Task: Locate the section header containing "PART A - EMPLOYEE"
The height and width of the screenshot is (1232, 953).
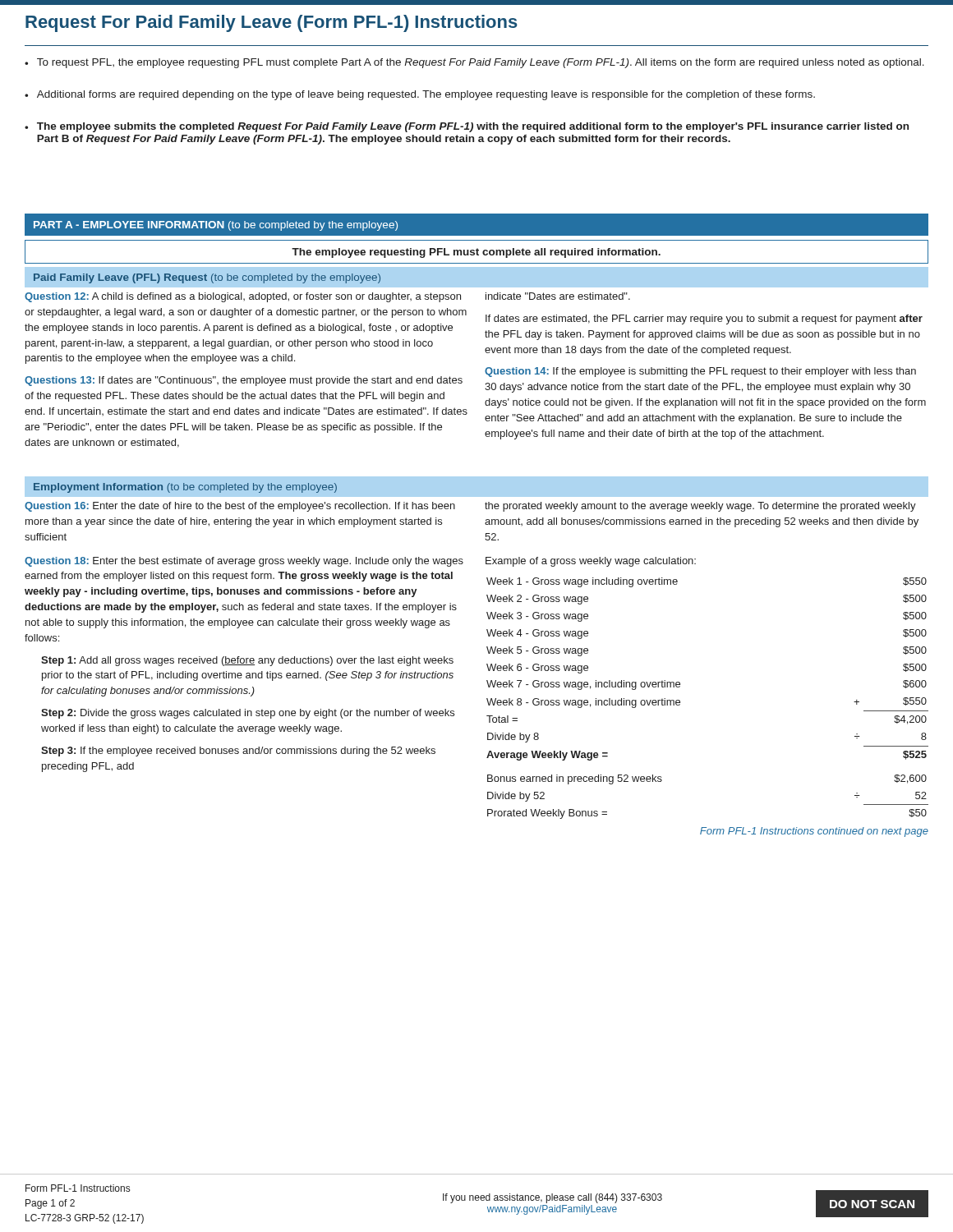Action: point(216,225)
